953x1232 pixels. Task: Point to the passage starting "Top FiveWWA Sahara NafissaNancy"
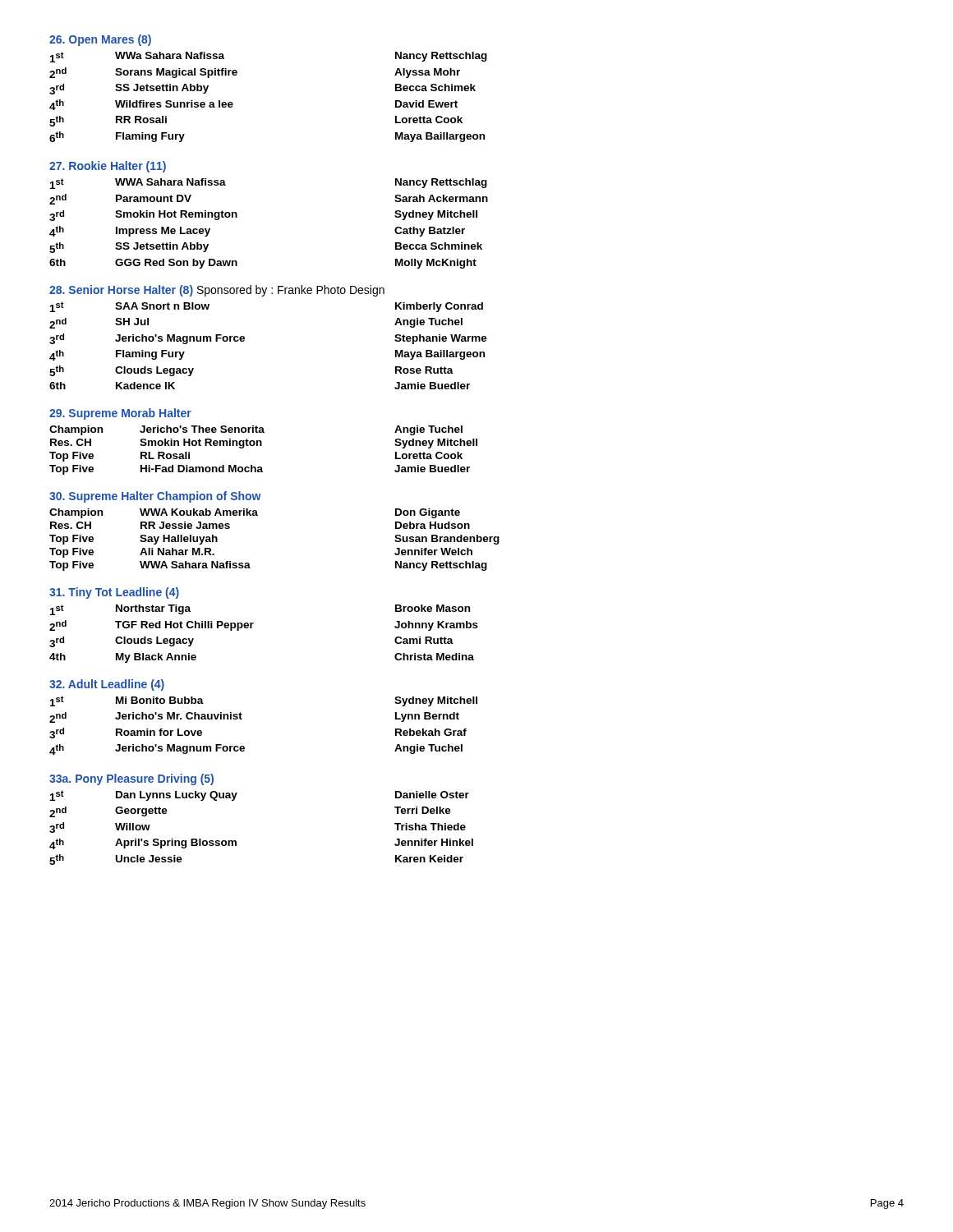coord(64,565)
